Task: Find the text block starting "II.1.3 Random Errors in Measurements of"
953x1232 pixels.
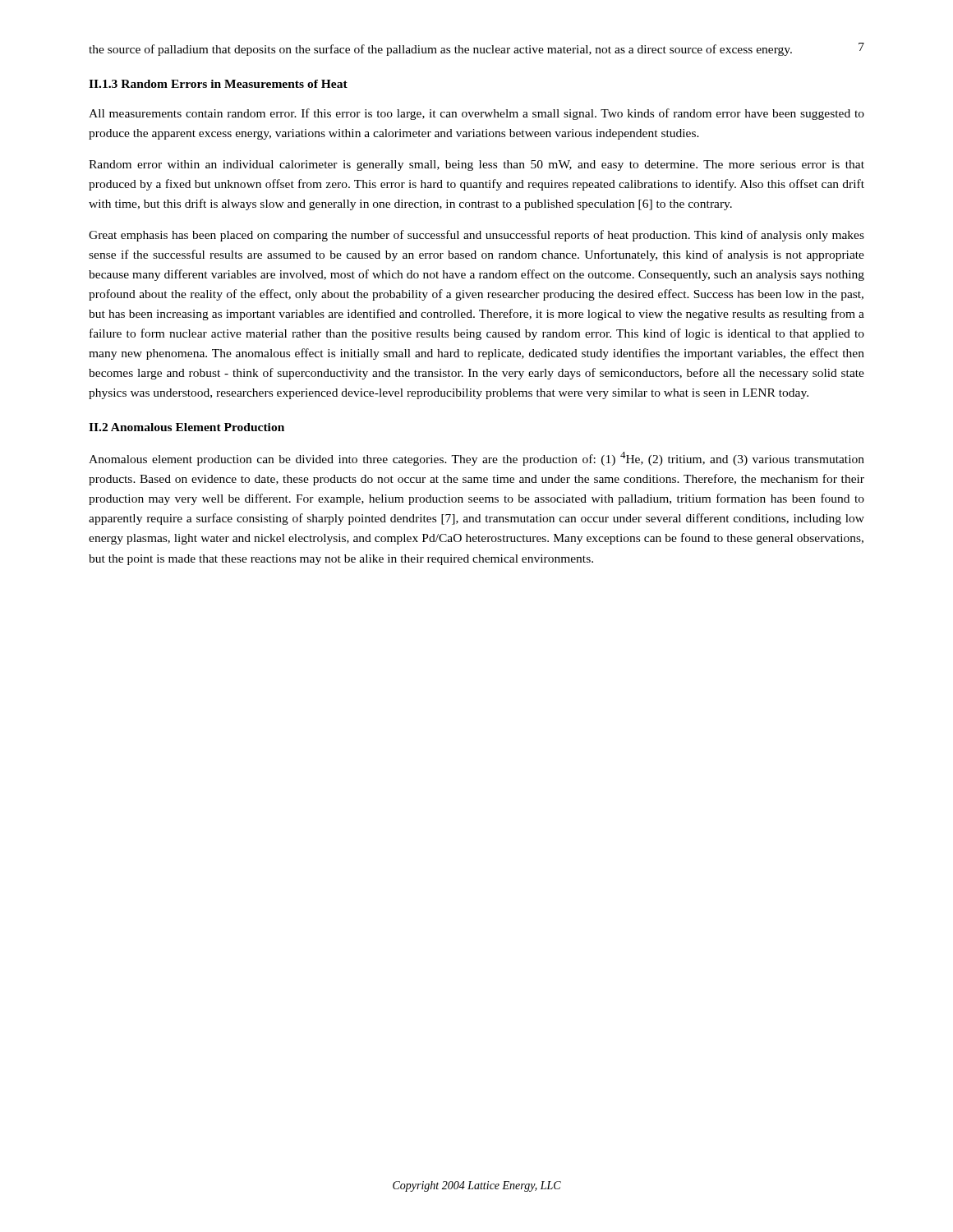Action: pyautogui.click(x=218, y=83)
